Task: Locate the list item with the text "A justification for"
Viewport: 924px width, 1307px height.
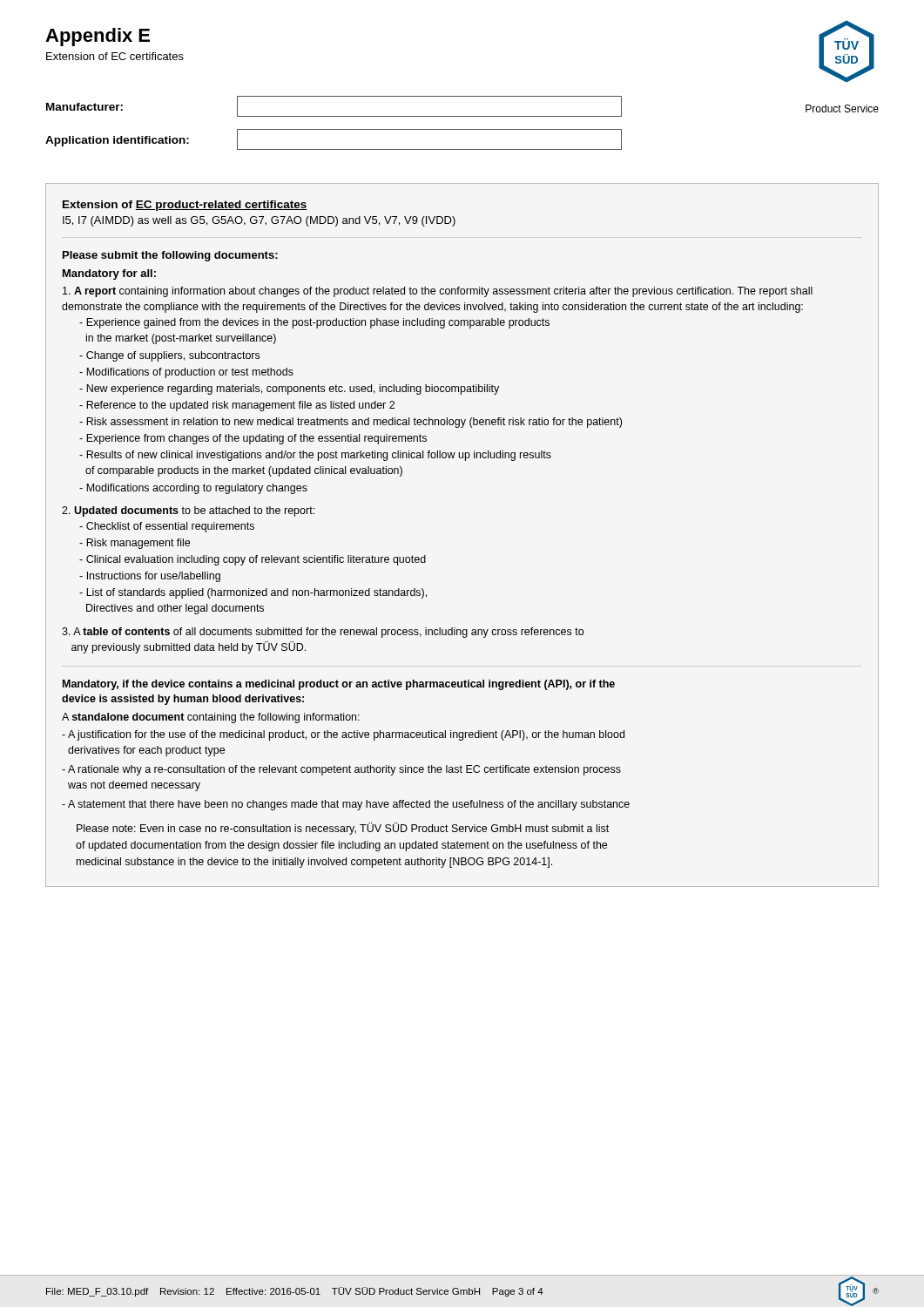Action: coord(343,742)
